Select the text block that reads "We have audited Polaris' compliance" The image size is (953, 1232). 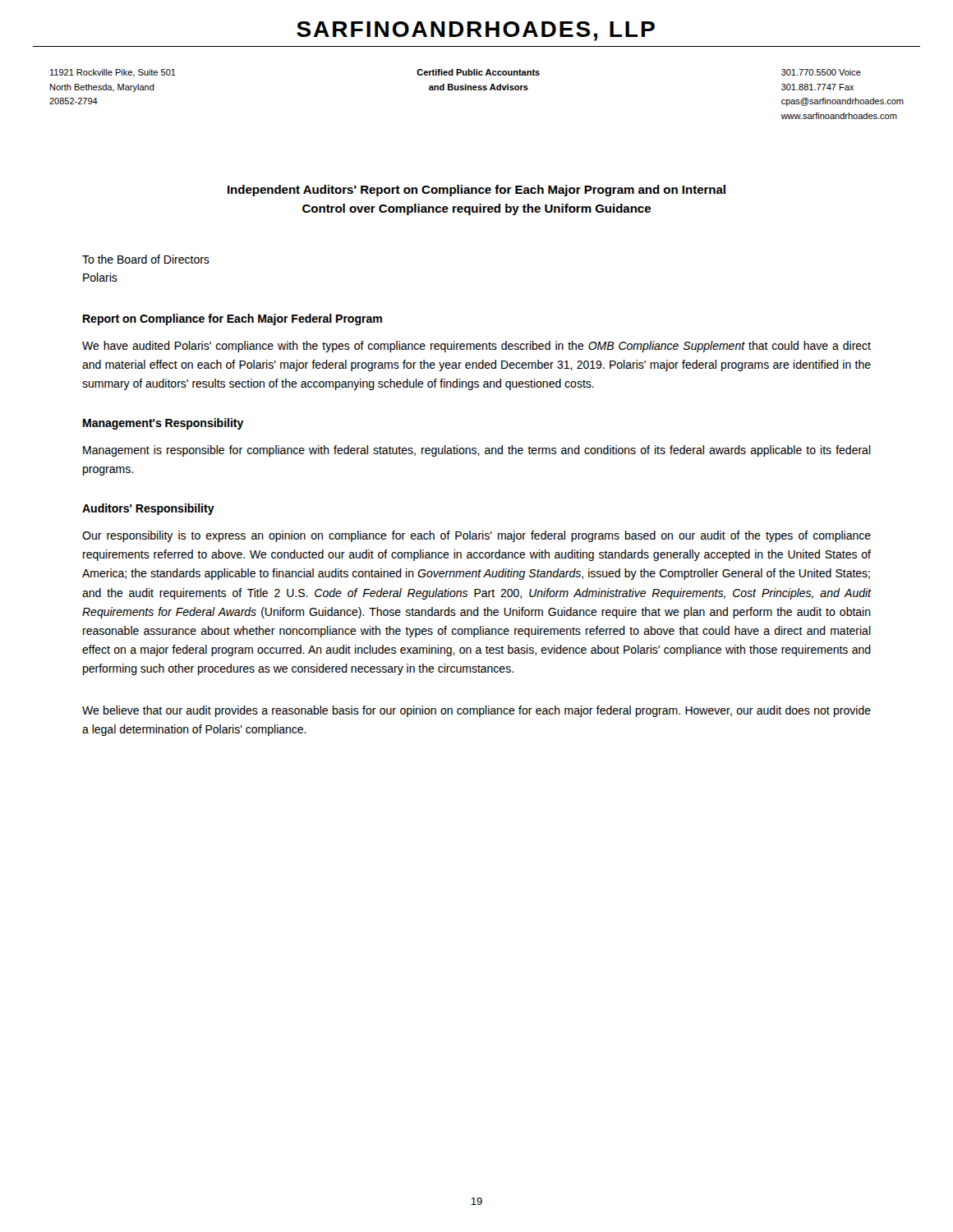point(476,365)
